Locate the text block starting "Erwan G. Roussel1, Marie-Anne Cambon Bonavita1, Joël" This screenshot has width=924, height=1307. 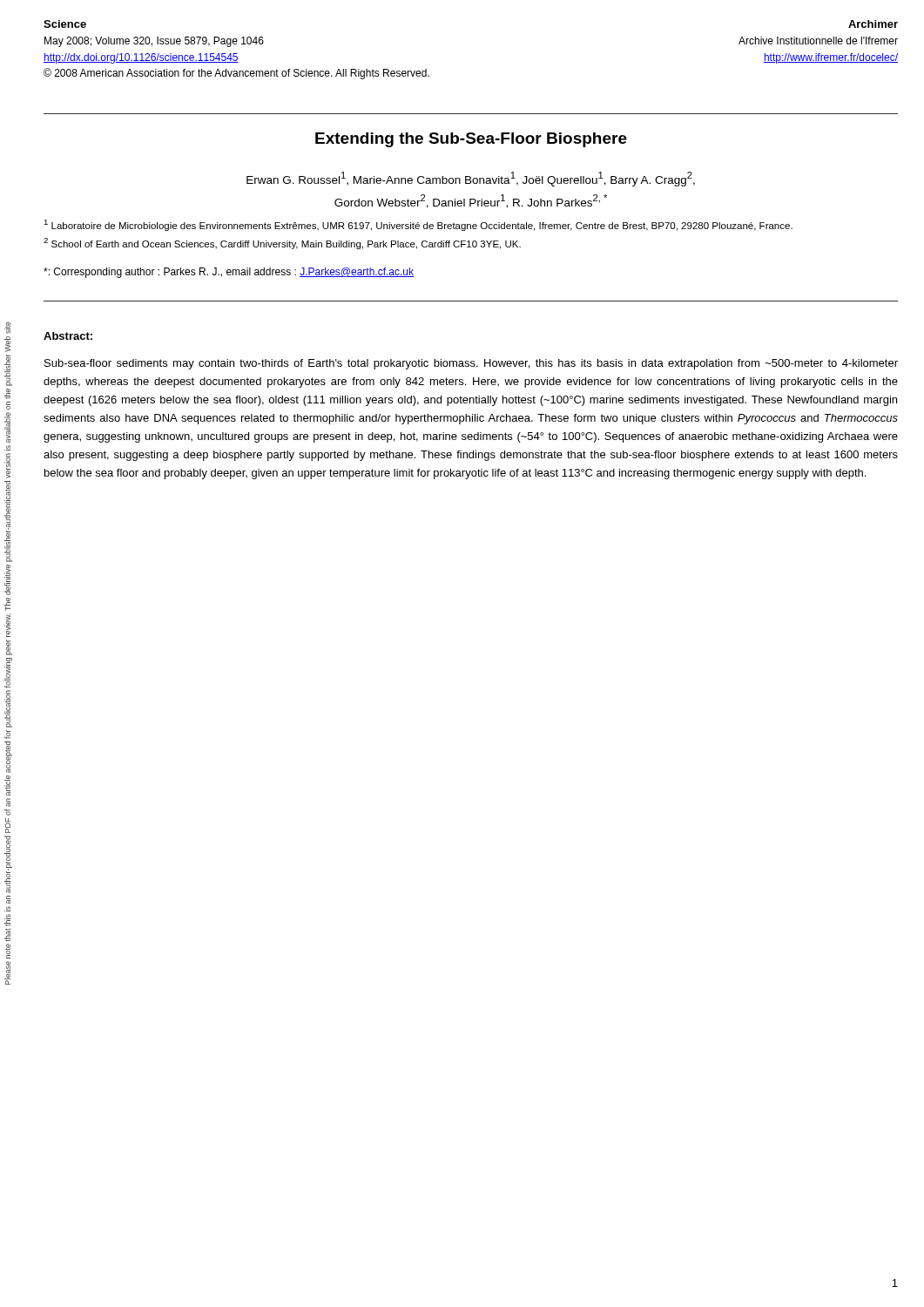(x=471, y=189)
